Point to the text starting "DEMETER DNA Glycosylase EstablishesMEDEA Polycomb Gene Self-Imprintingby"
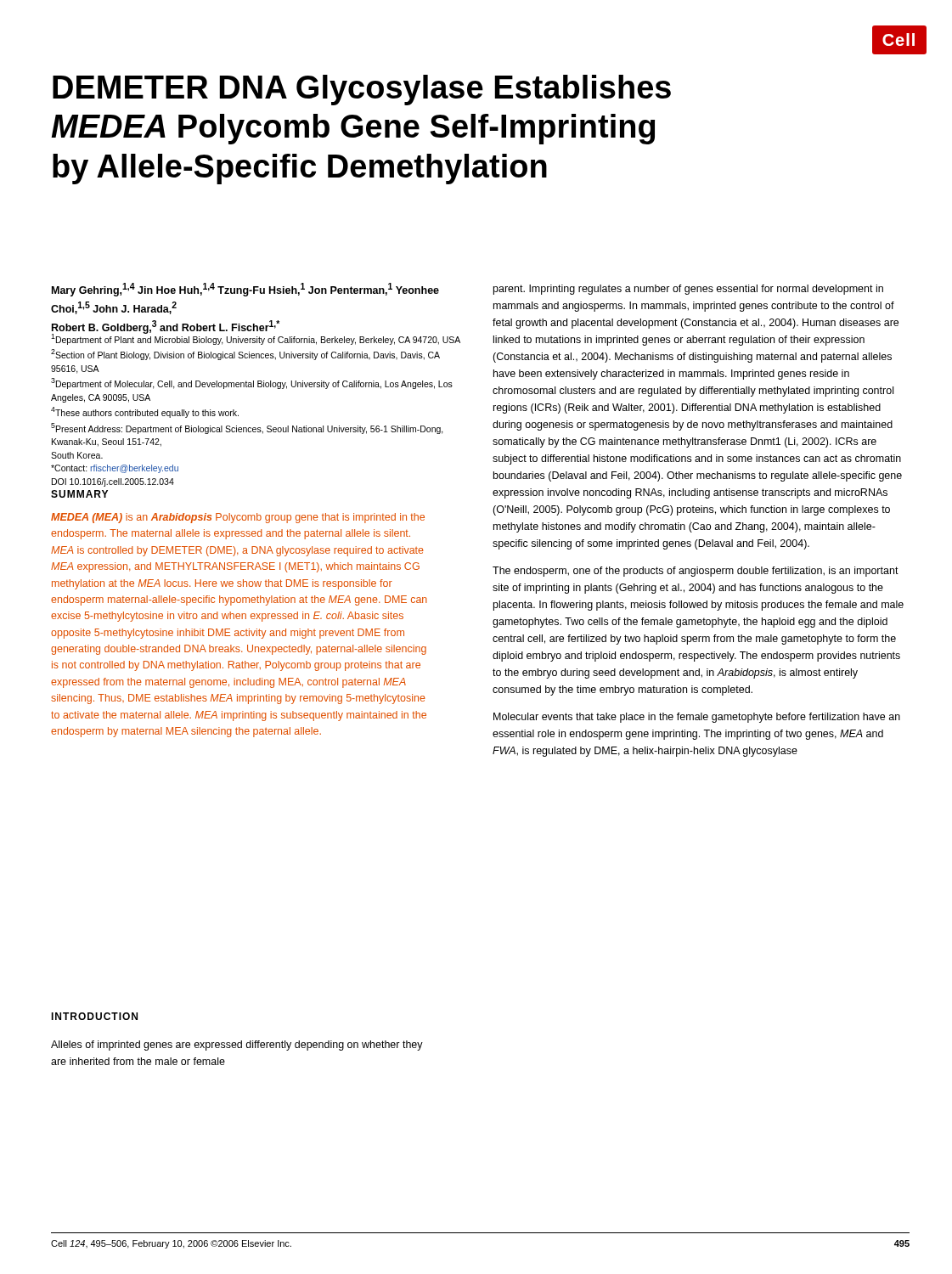This screenshot has height=1274, width=952. [x=459, y=127]
